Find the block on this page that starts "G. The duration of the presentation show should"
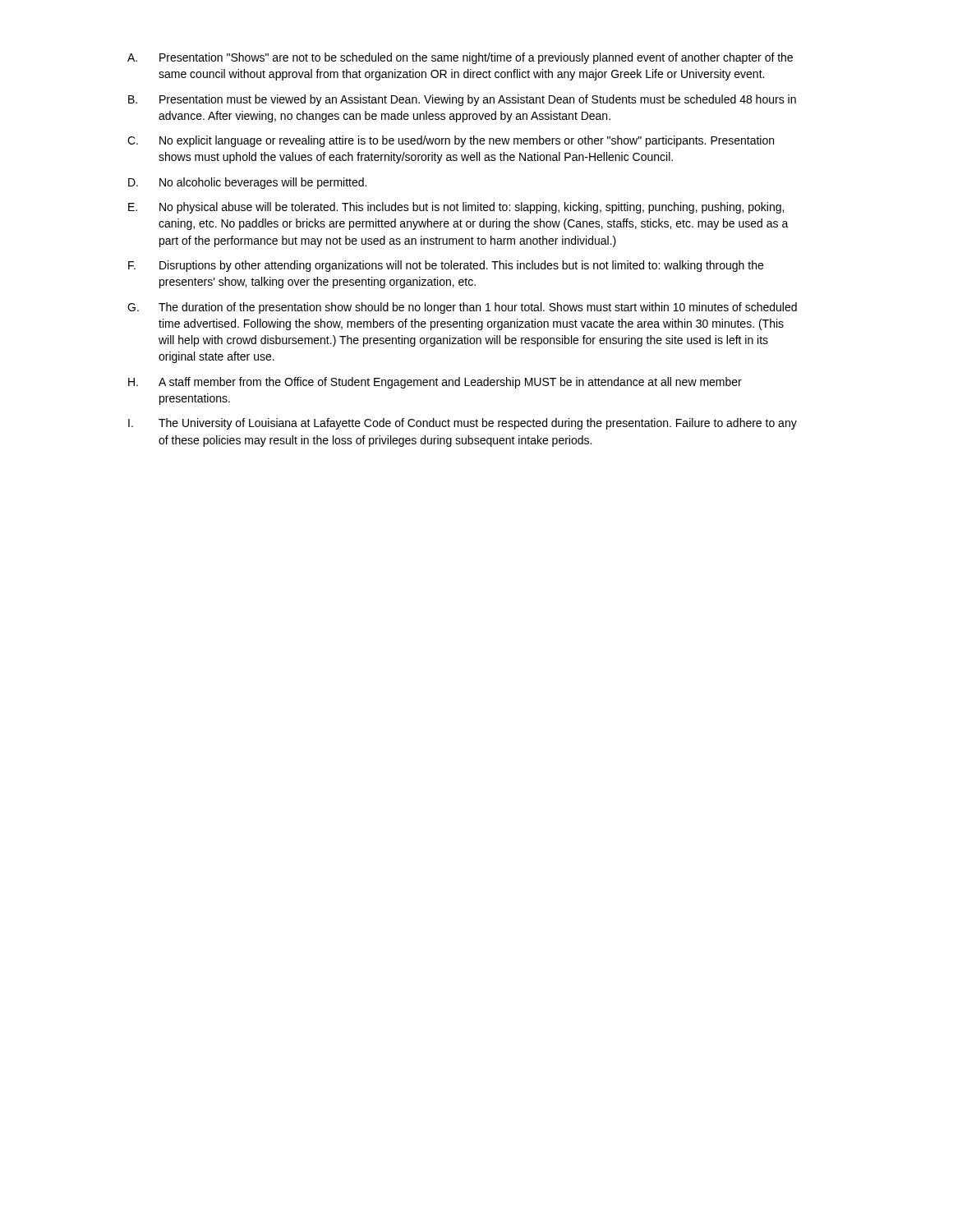Viewport: 953px width, 1232px height. 464,332
